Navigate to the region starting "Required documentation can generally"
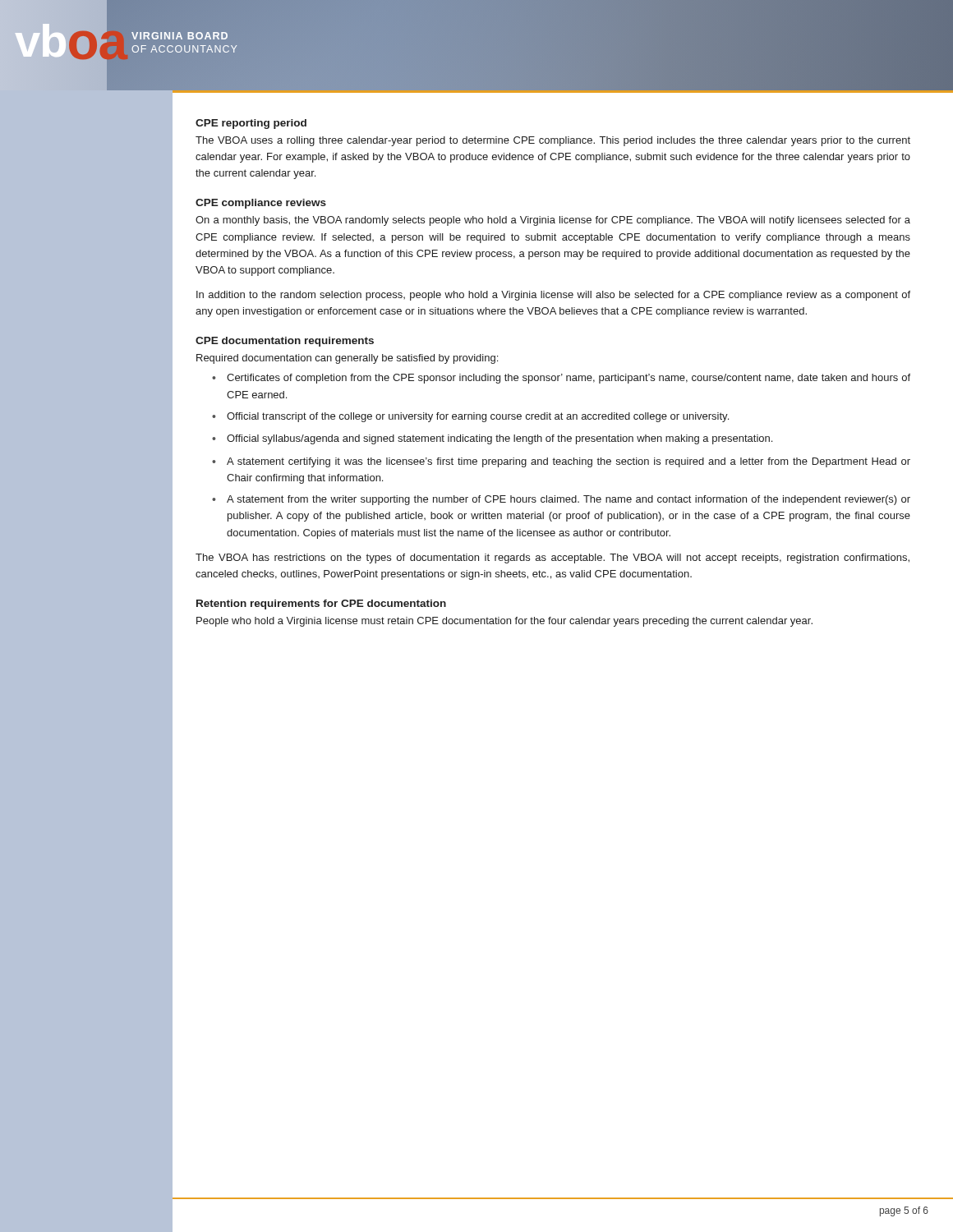 (x=347, y=358)
